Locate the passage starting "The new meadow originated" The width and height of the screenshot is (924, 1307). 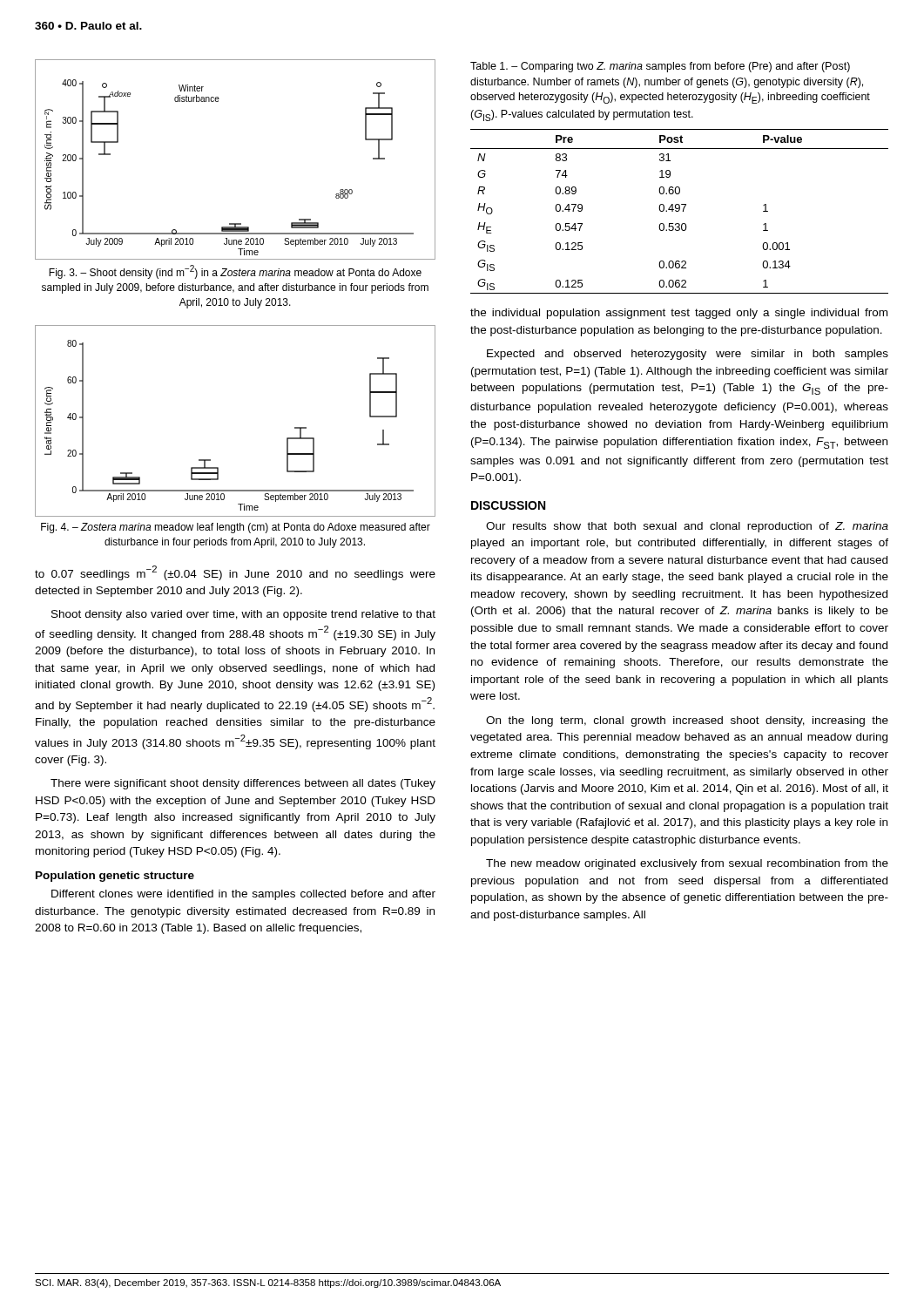pyautogui.click(x=679, y=889)
